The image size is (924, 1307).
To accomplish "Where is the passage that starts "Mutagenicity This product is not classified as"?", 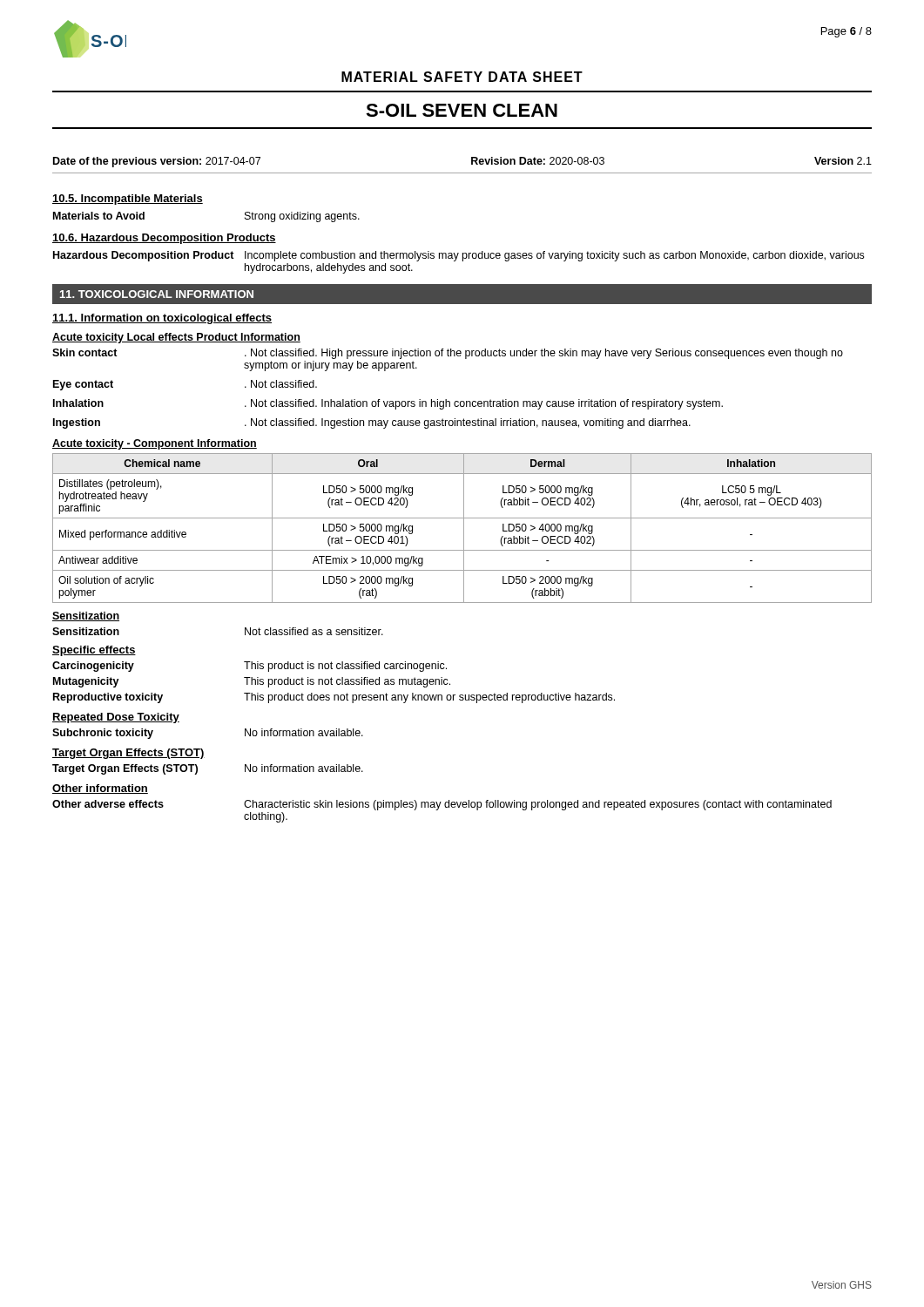I will (252, 682).
